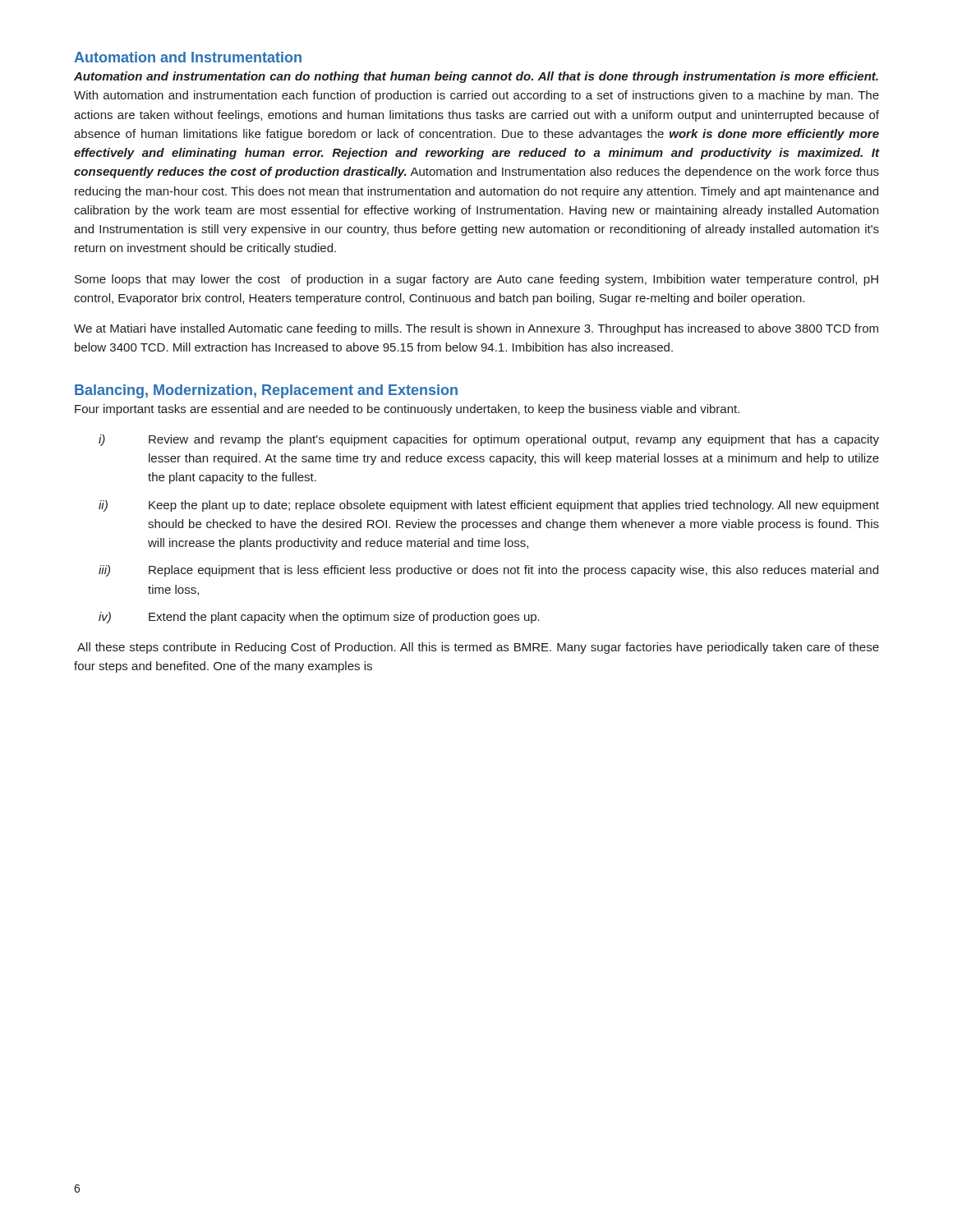The height and width of the screenshot is (1232, 953).
Task: Navigate to the text starting "We at Matiari have installed Automatic cane"
Action: tap(476, 338)
